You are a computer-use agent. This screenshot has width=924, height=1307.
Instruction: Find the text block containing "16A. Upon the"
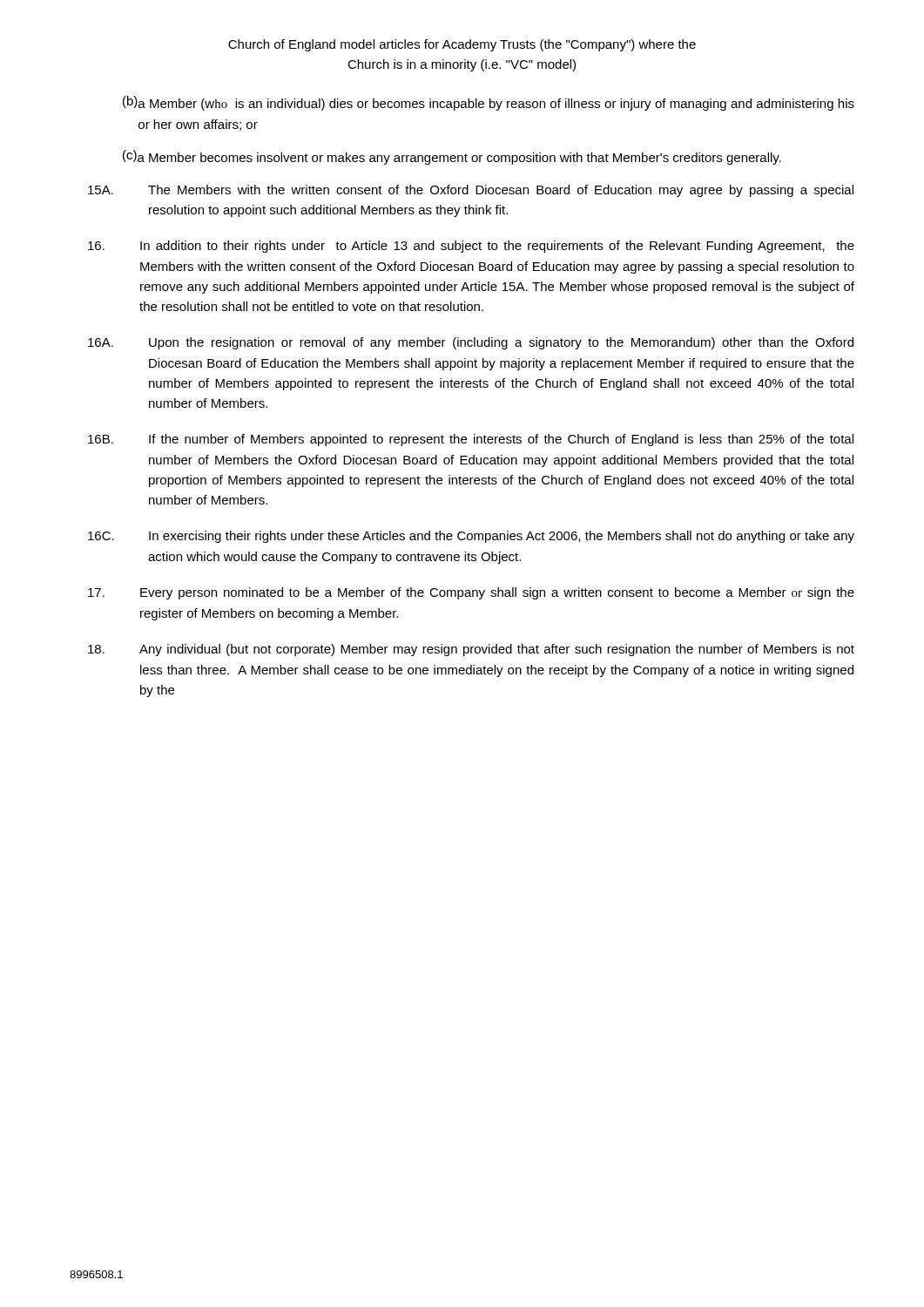(462, 373)
